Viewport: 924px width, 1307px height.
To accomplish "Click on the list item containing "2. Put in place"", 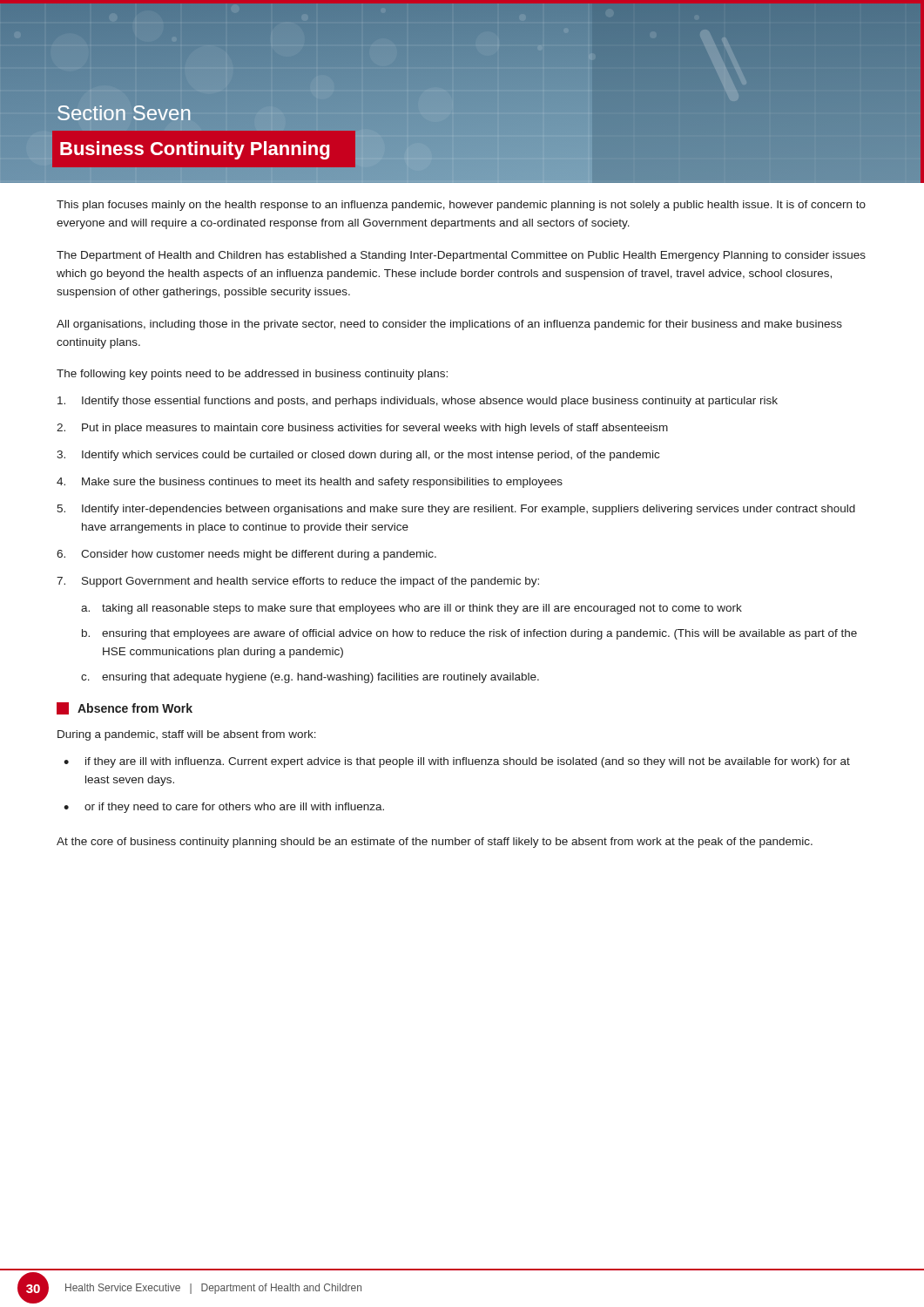I will [462, 428].
